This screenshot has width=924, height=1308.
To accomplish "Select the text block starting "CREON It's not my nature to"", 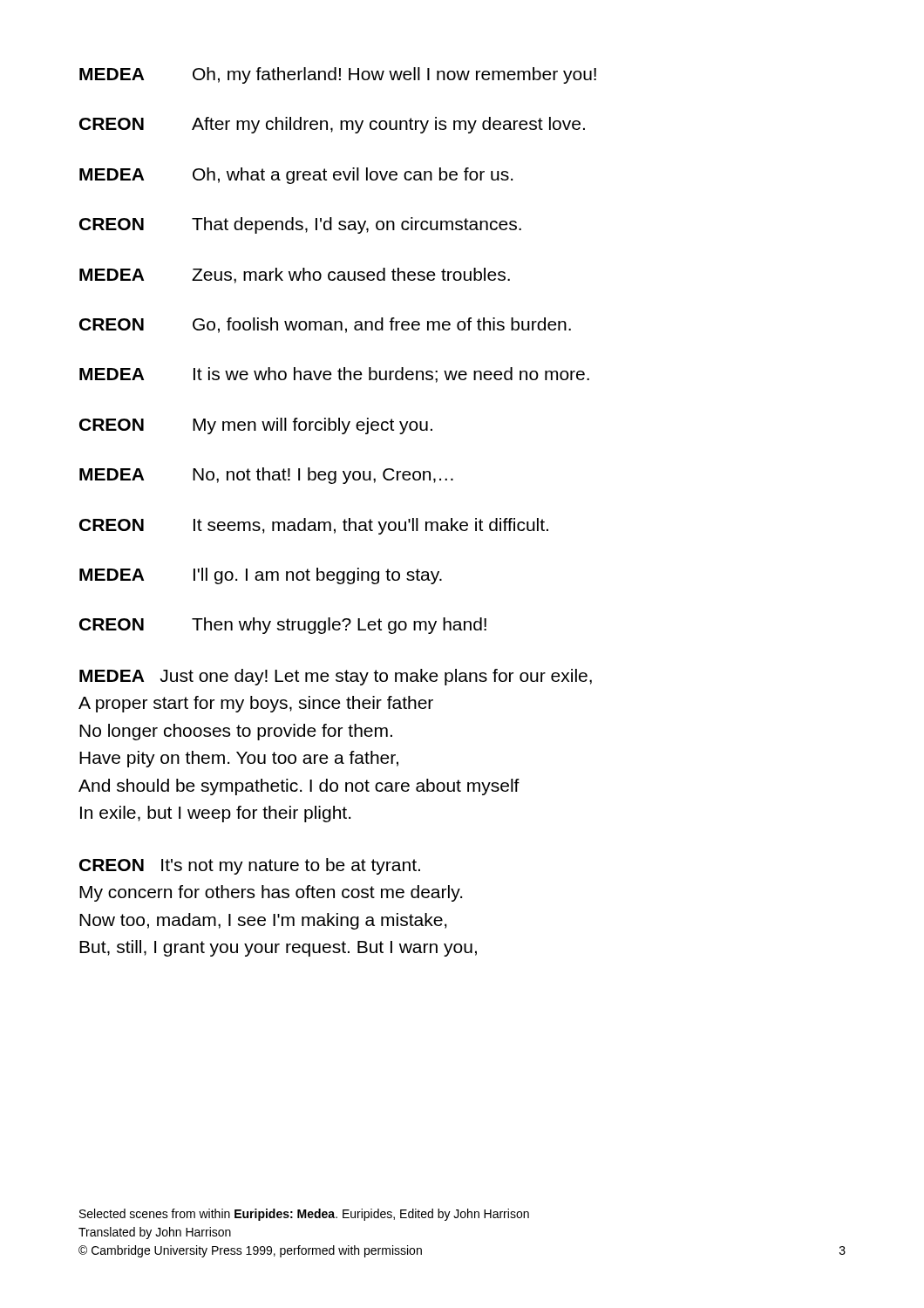I will tap(278, 906).
